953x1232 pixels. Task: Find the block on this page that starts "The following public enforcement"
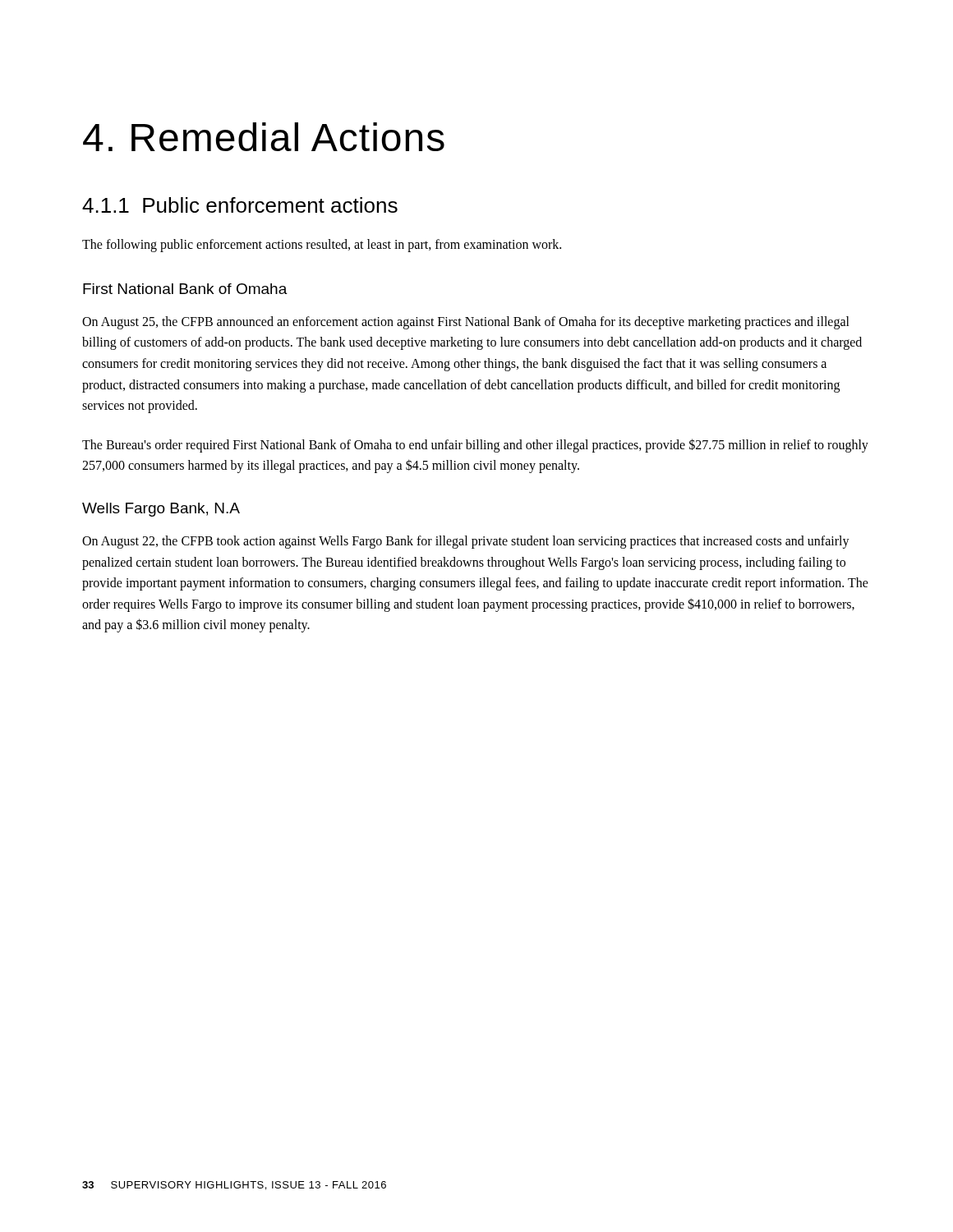point(476,245)
